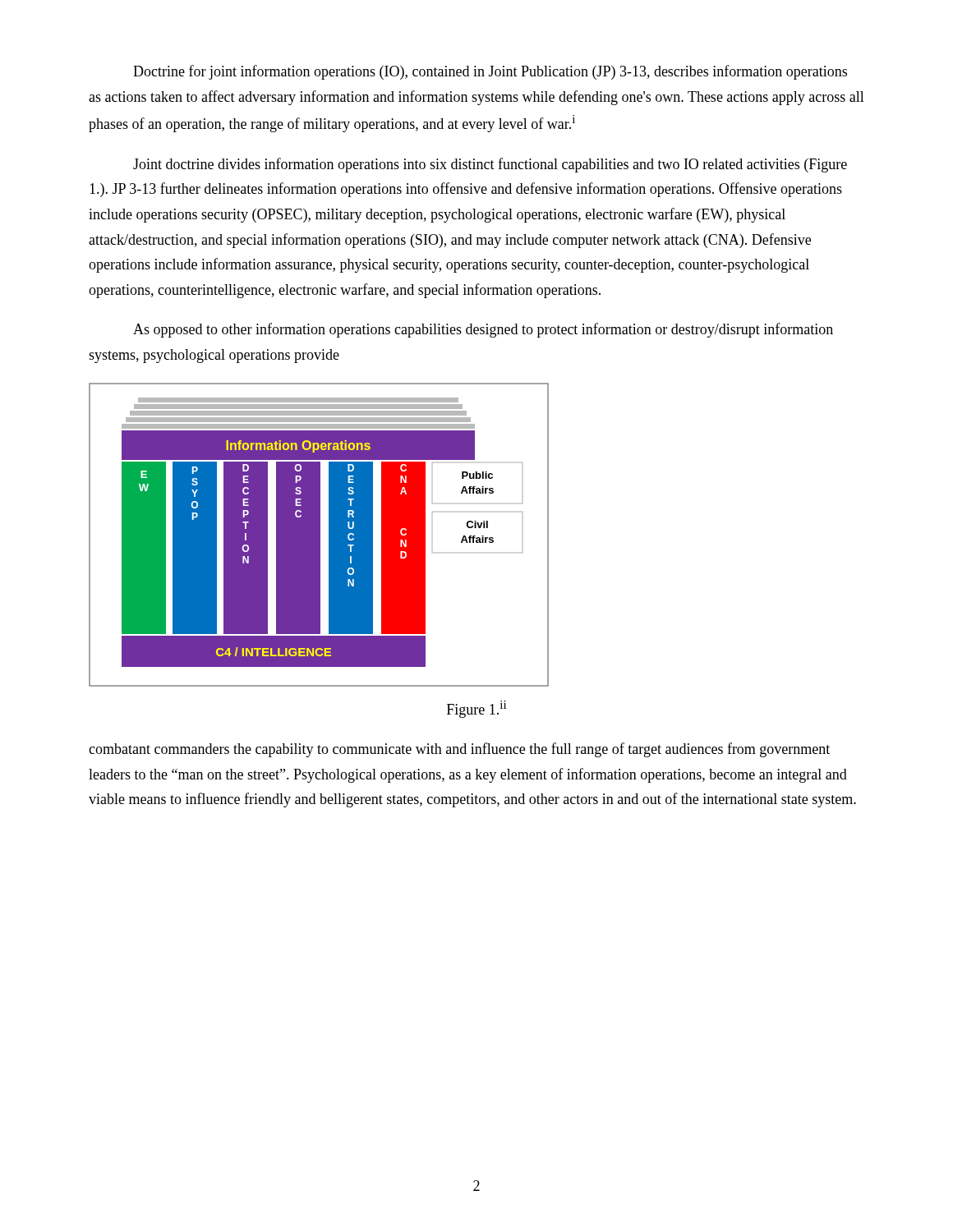The height and width of the screenshot is (1232, 953).
Task: Find the text block that says "combatant commanders the"
Action: (x=473, y=774)
